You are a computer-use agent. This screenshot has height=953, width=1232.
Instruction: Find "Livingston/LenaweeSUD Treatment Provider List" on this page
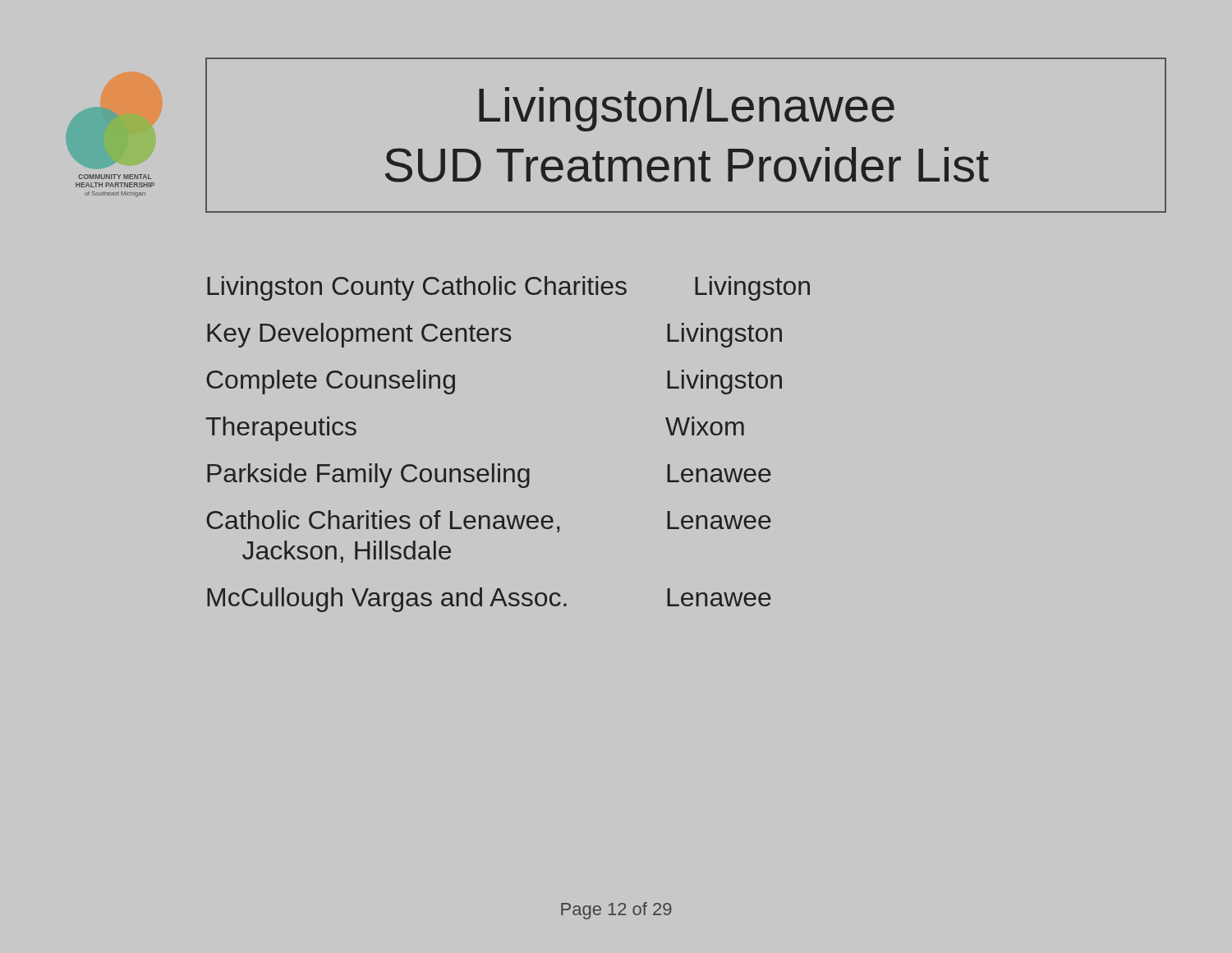click(686, 135)
